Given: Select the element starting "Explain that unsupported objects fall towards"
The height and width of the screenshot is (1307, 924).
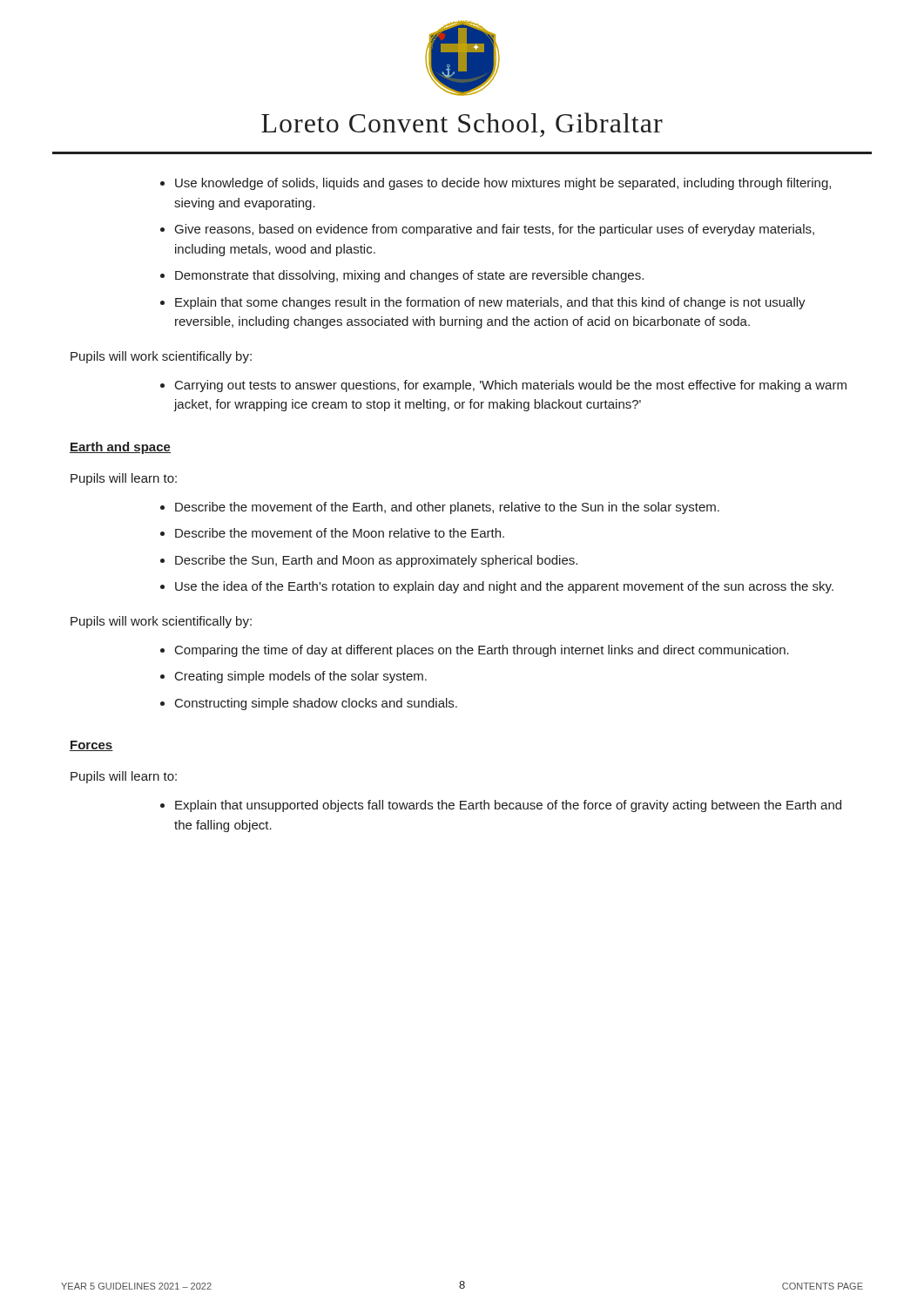Looking at the screenshot, I should [x=508, y=814].
